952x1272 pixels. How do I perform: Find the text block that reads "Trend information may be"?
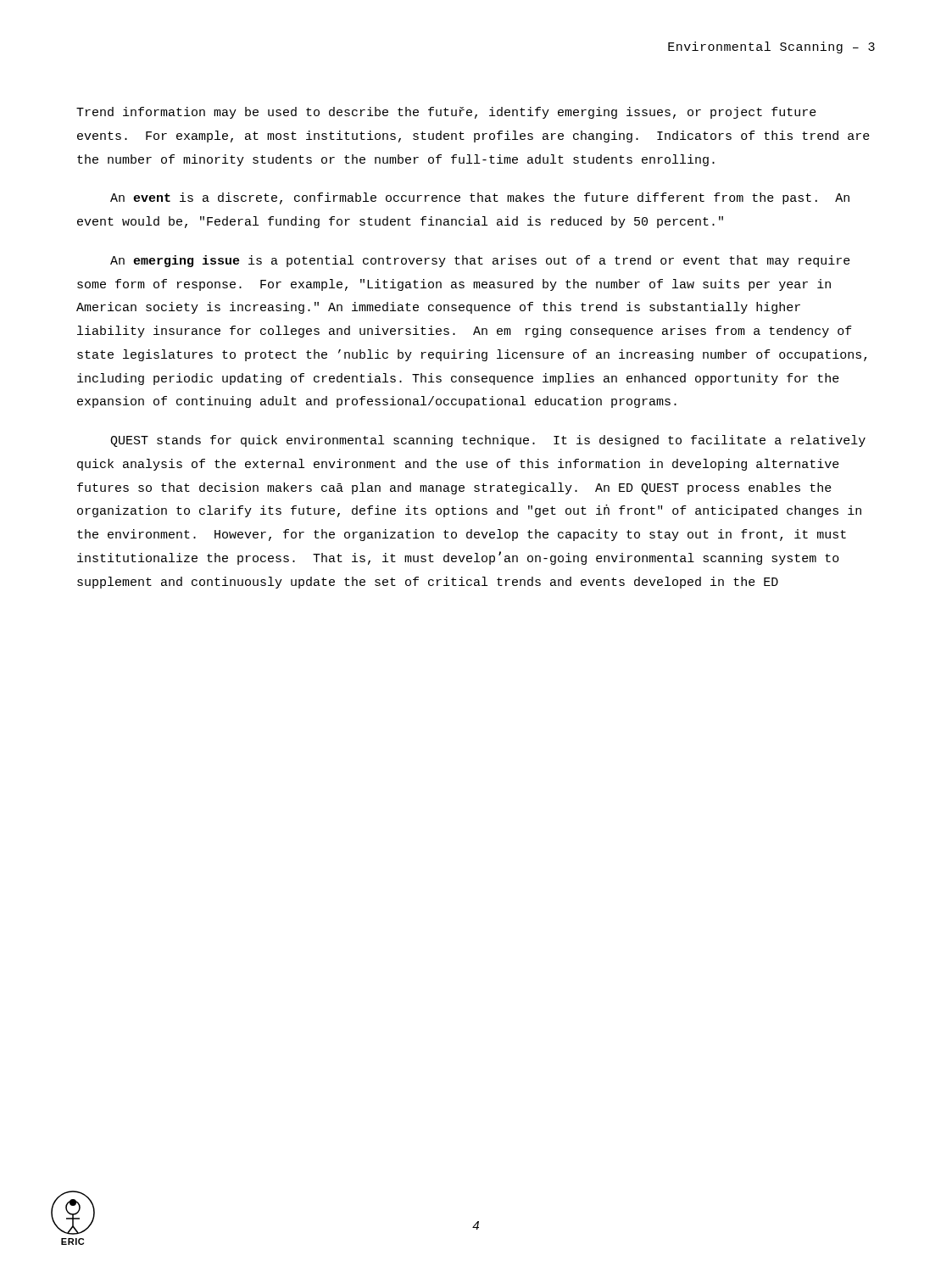[x=473, y=137]
